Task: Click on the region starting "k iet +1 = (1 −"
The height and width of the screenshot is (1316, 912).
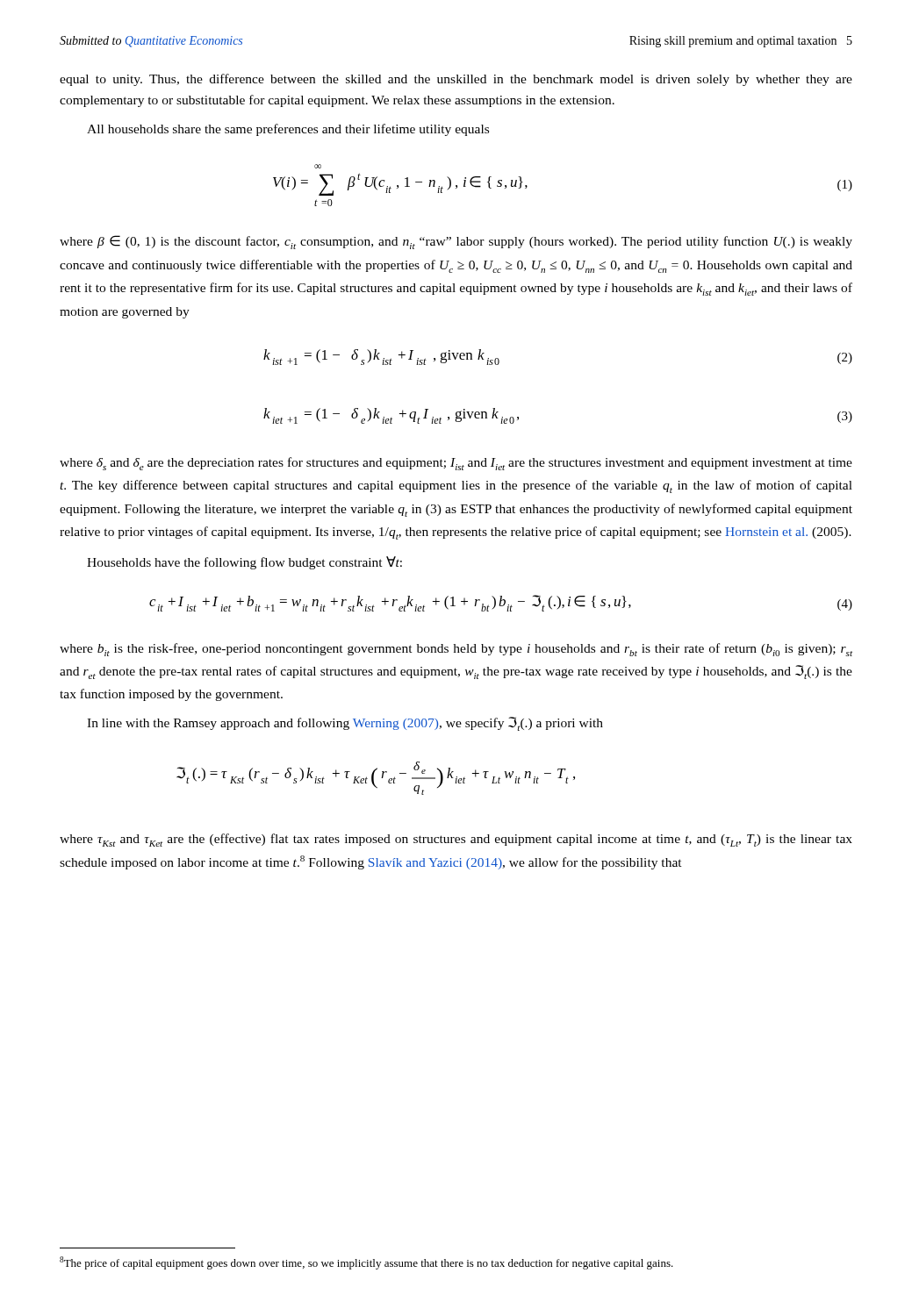Action: click(387, 419)
